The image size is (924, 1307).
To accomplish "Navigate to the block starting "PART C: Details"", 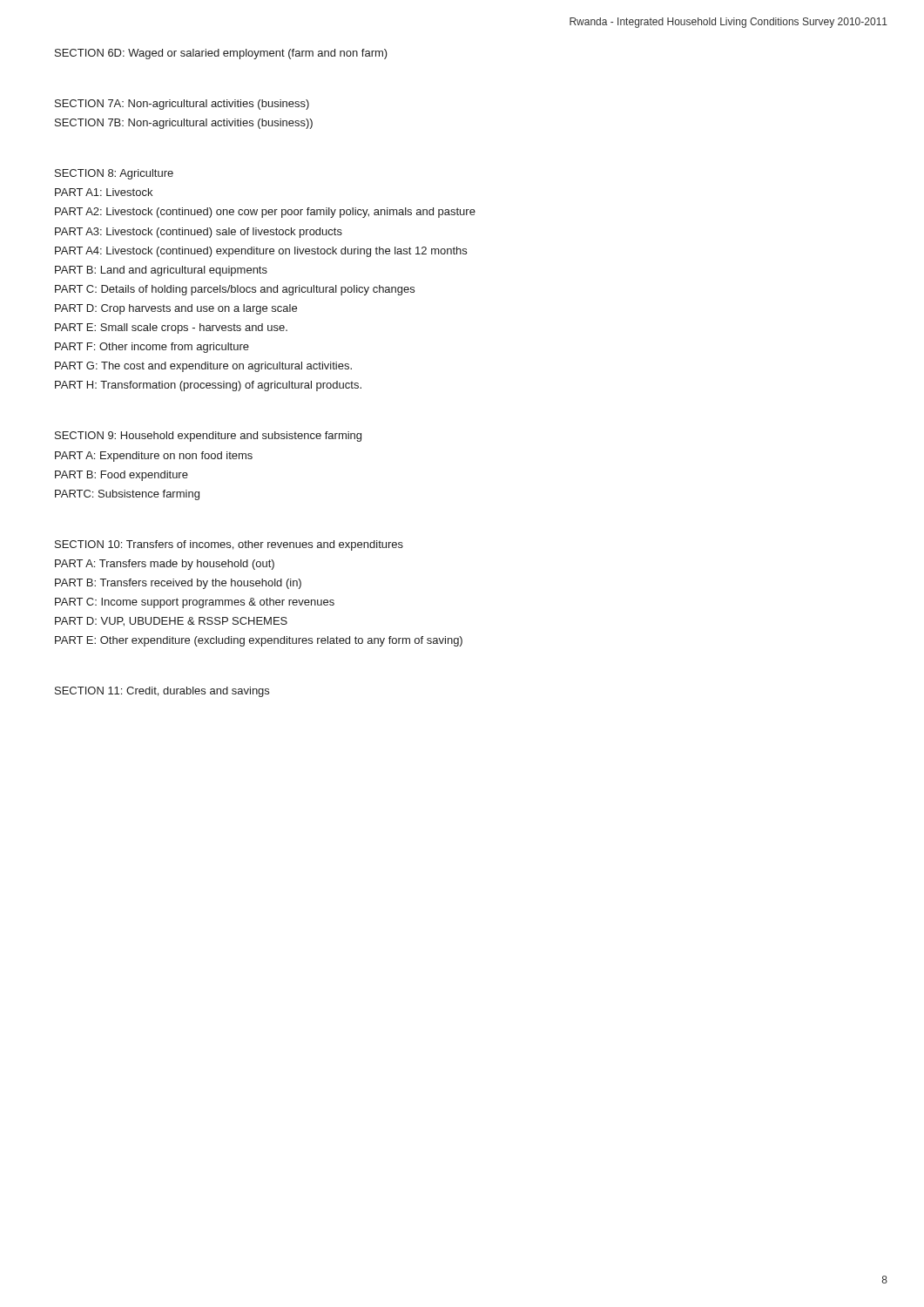I will tap(235, 289).
